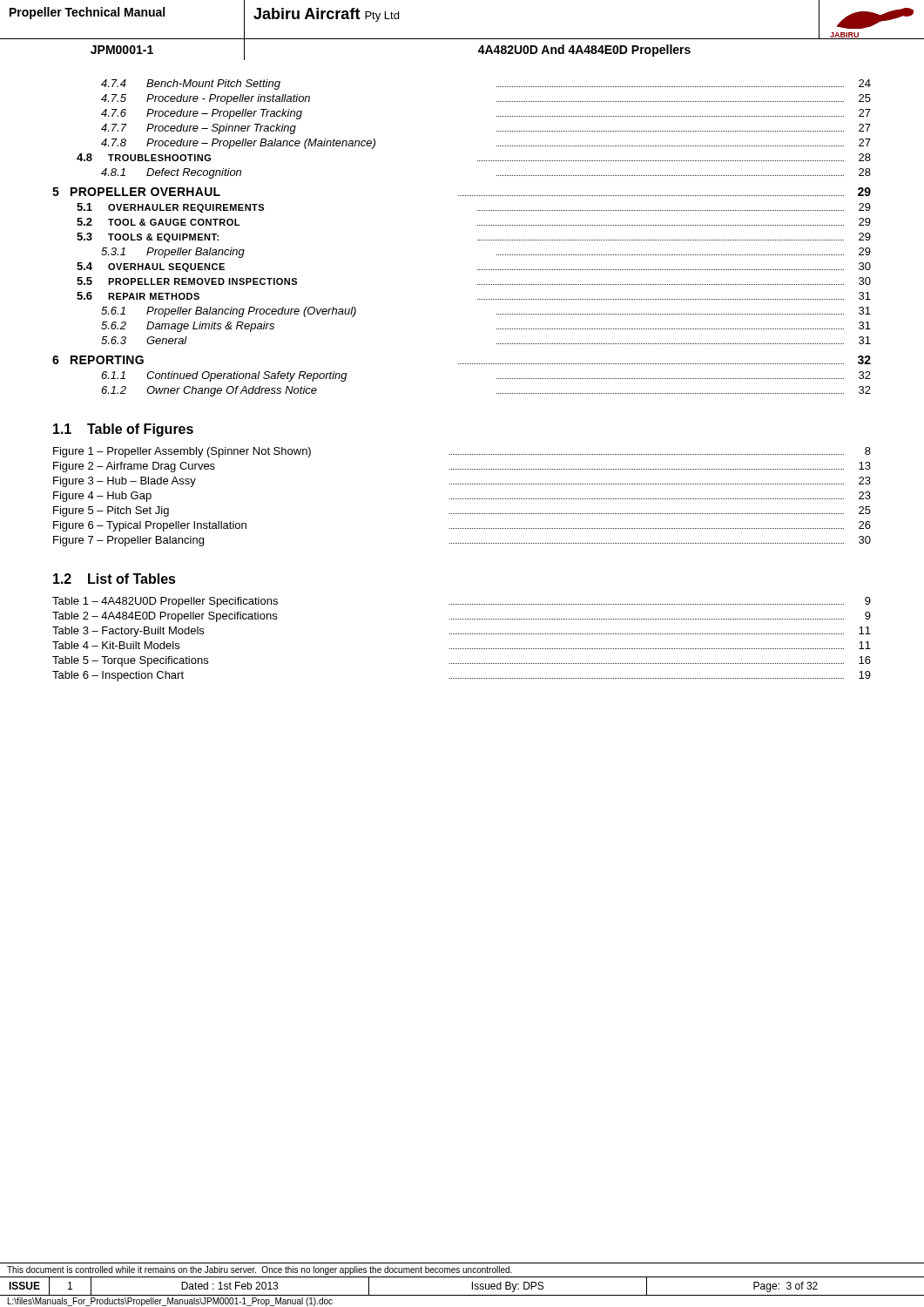
Task: Locate the list item with the text "Table 3 – Factory-Built Models"
Action: tap(462, 630)
